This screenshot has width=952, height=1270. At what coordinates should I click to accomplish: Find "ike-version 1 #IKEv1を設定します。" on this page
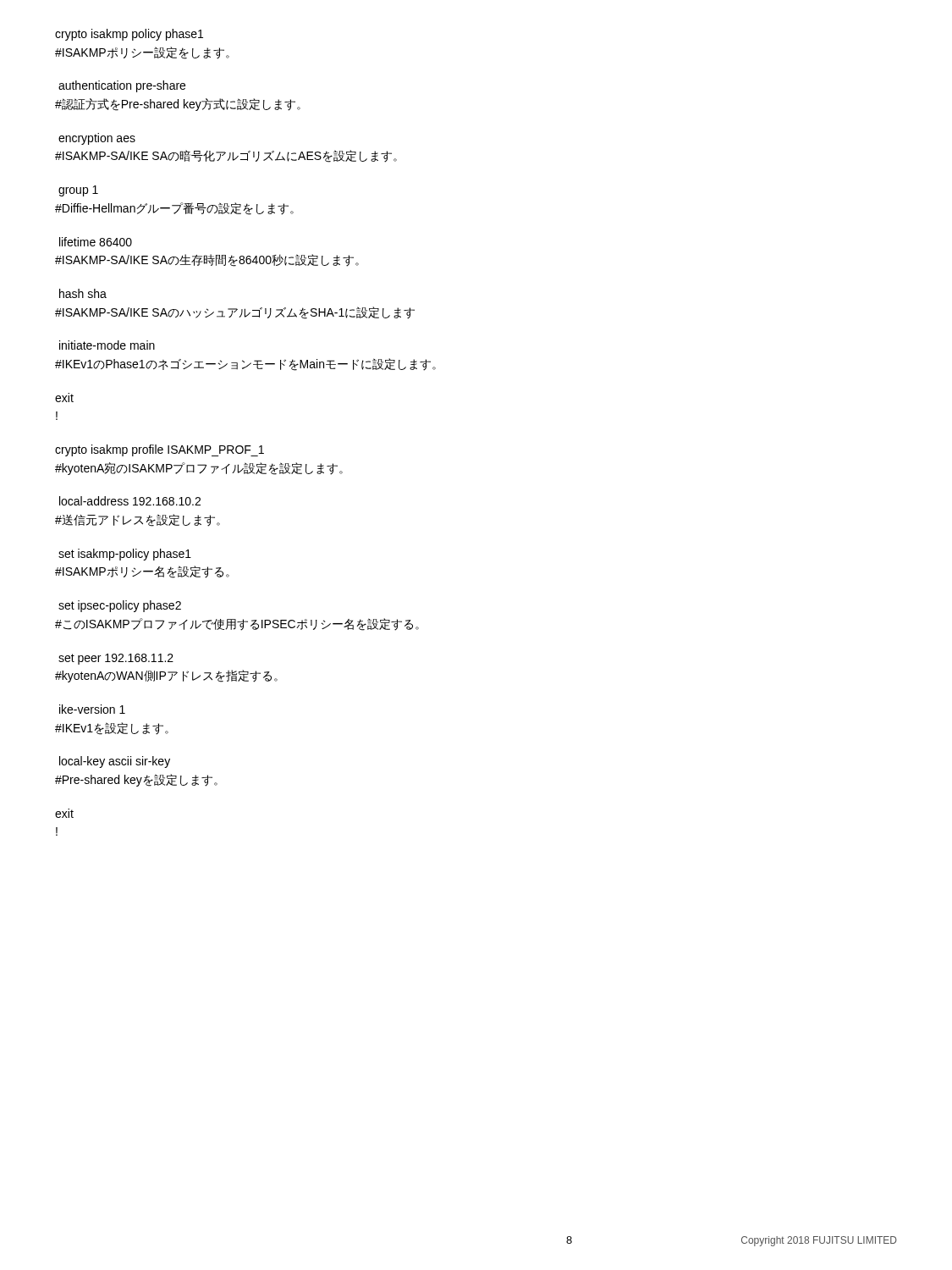pos(92,709)
